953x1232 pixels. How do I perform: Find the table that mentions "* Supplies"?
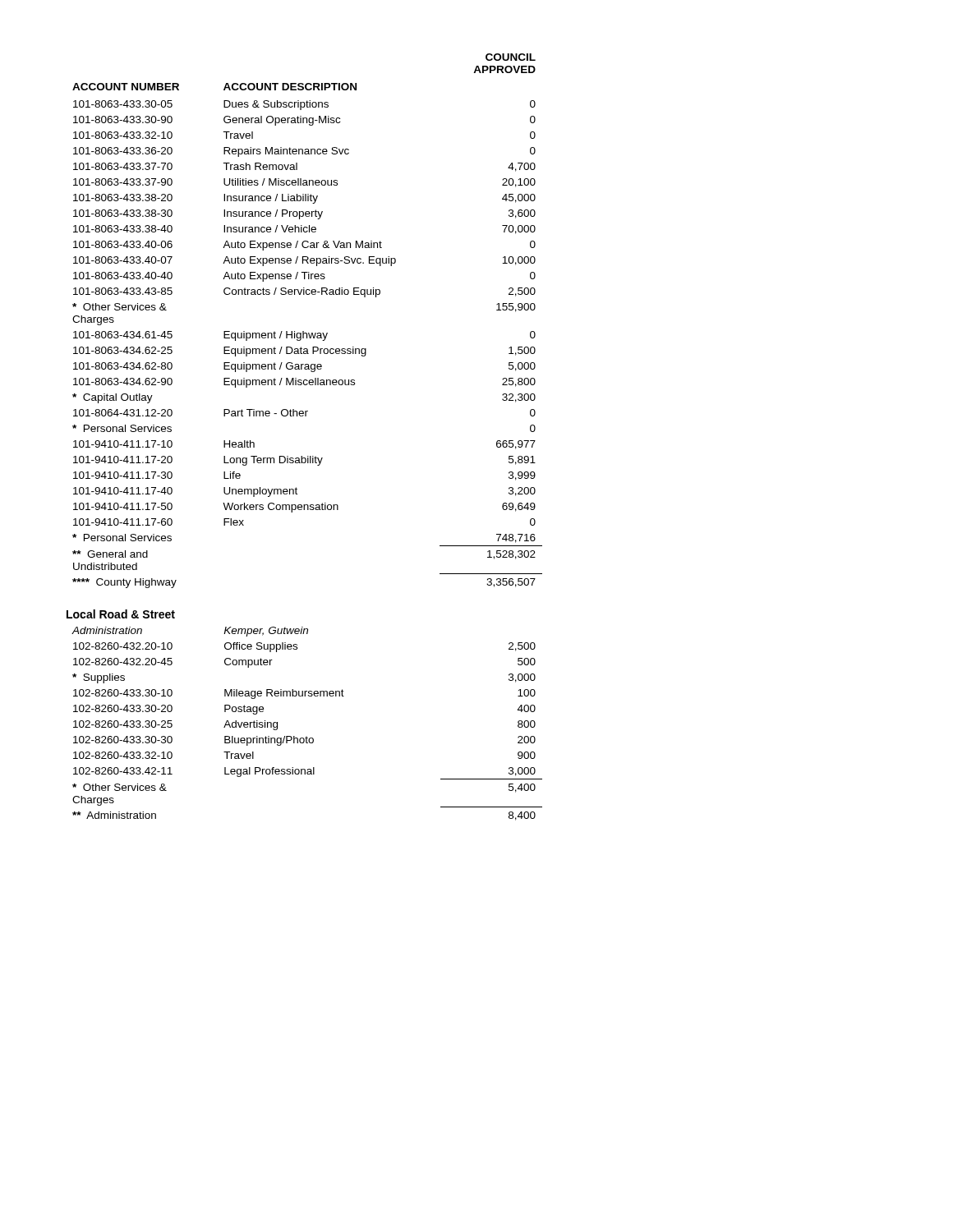pyautogui.click(x=476, y=723)
